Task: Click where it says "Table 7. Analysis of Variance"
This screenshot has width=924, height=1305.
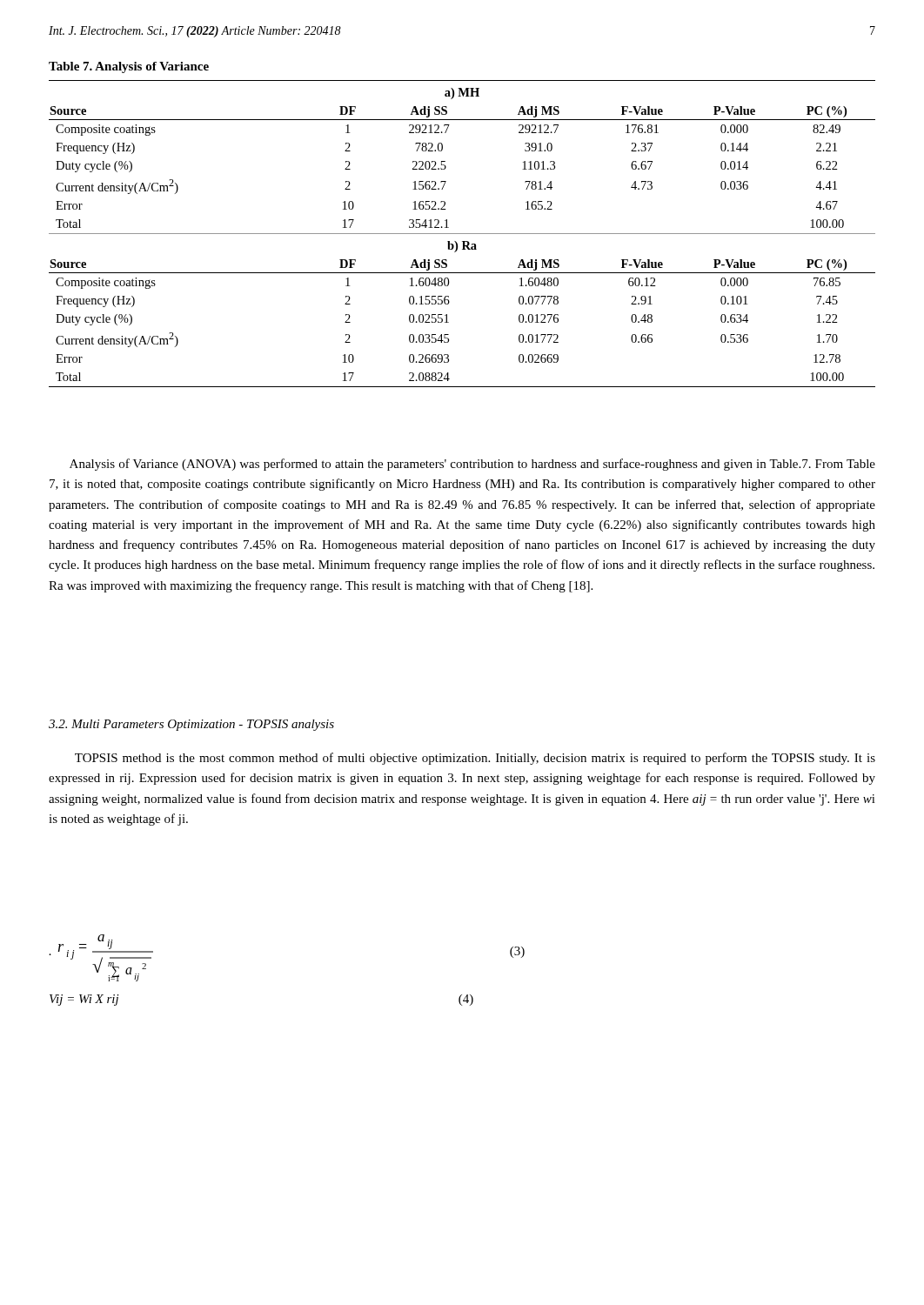Action: pyautogui.click(x=129, y=66)
